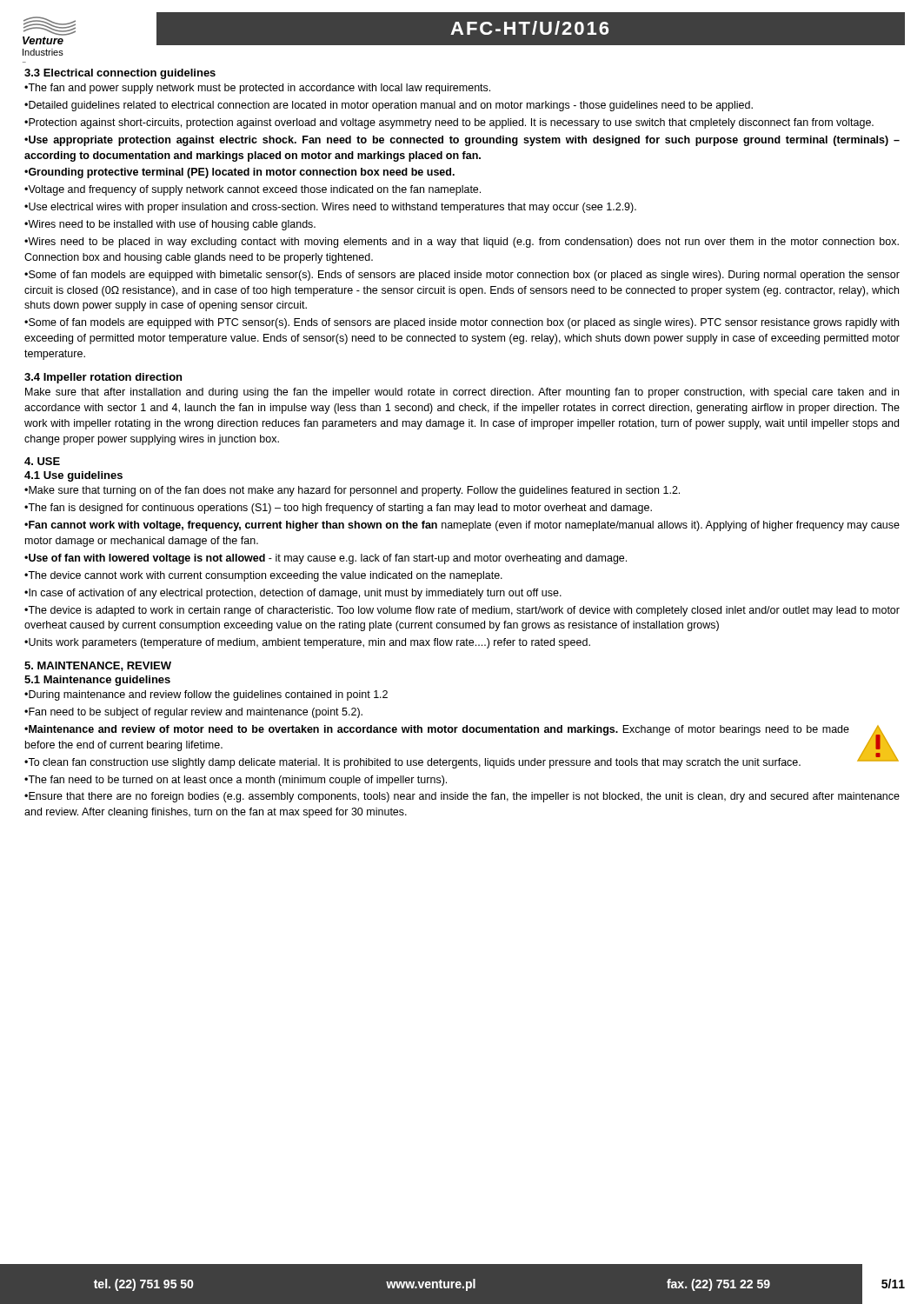Select the passage starting "4.1 Use guidelines"
The image size is (924, 1304).
coord(74,475)
